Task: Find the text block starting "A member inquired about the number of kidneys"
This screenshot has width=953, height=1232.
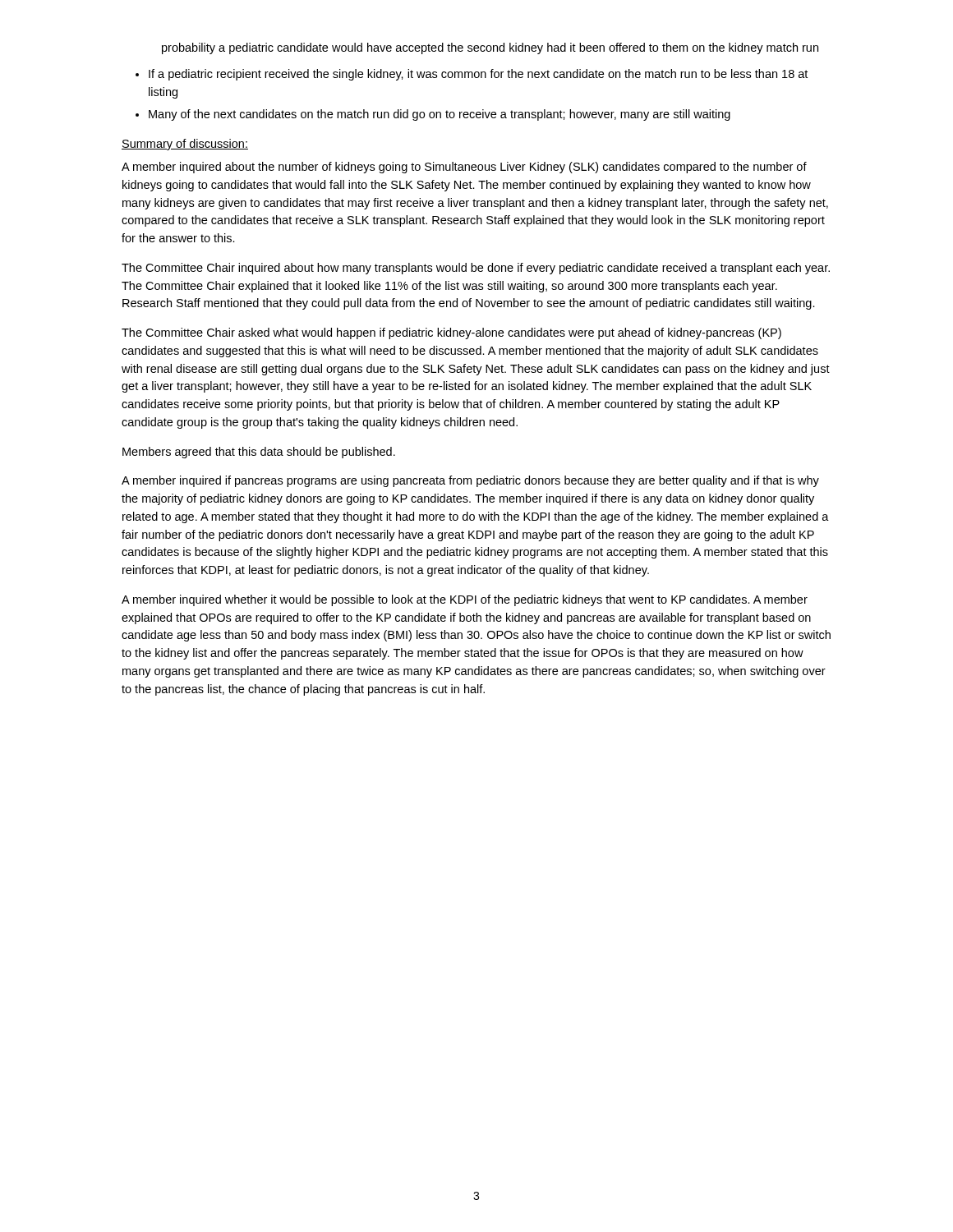Action: point(475,202)
